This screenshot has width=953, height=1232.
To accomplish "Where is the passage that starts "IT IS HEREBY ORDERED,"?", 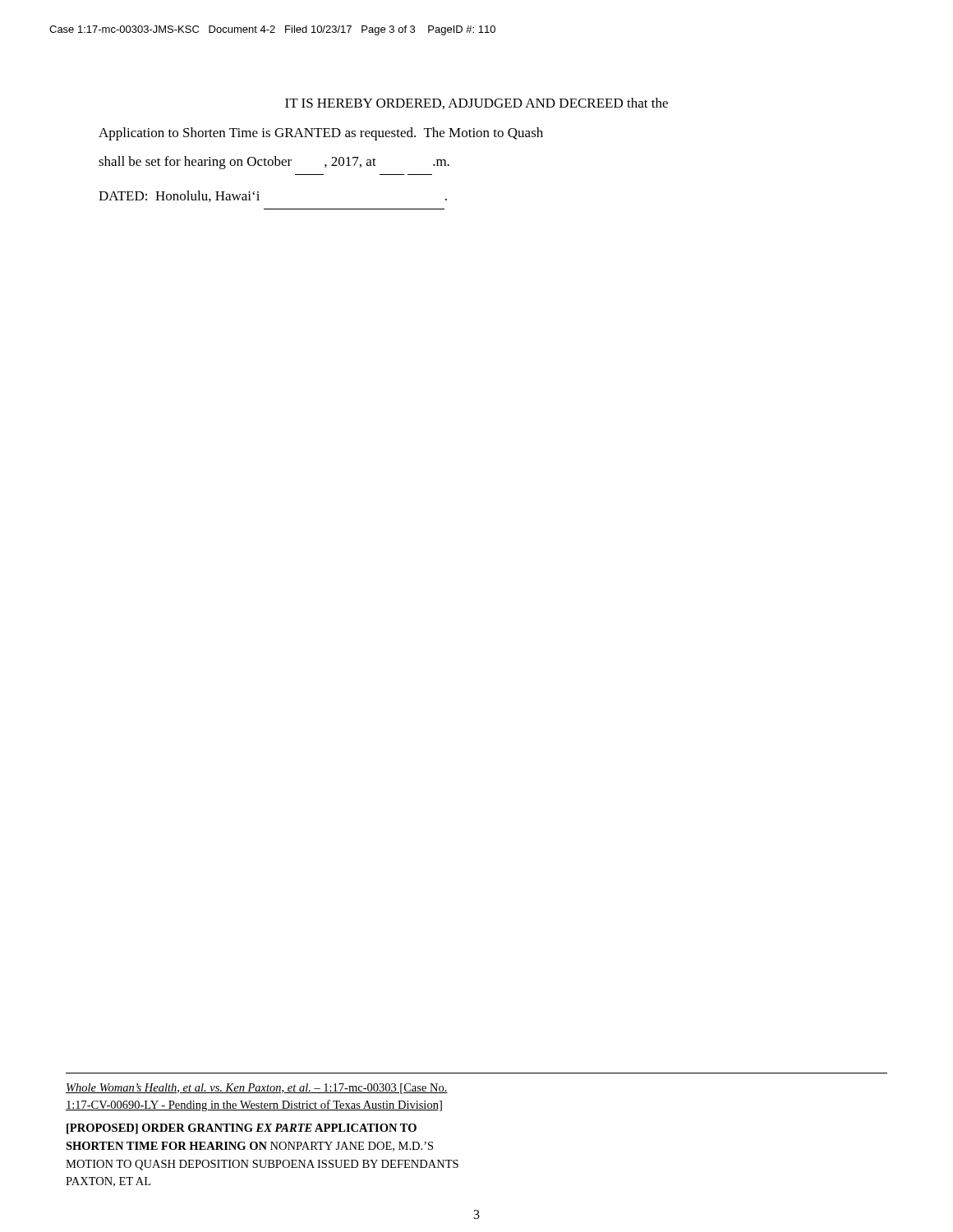I will pyautogui.click(x=476, y=103).
